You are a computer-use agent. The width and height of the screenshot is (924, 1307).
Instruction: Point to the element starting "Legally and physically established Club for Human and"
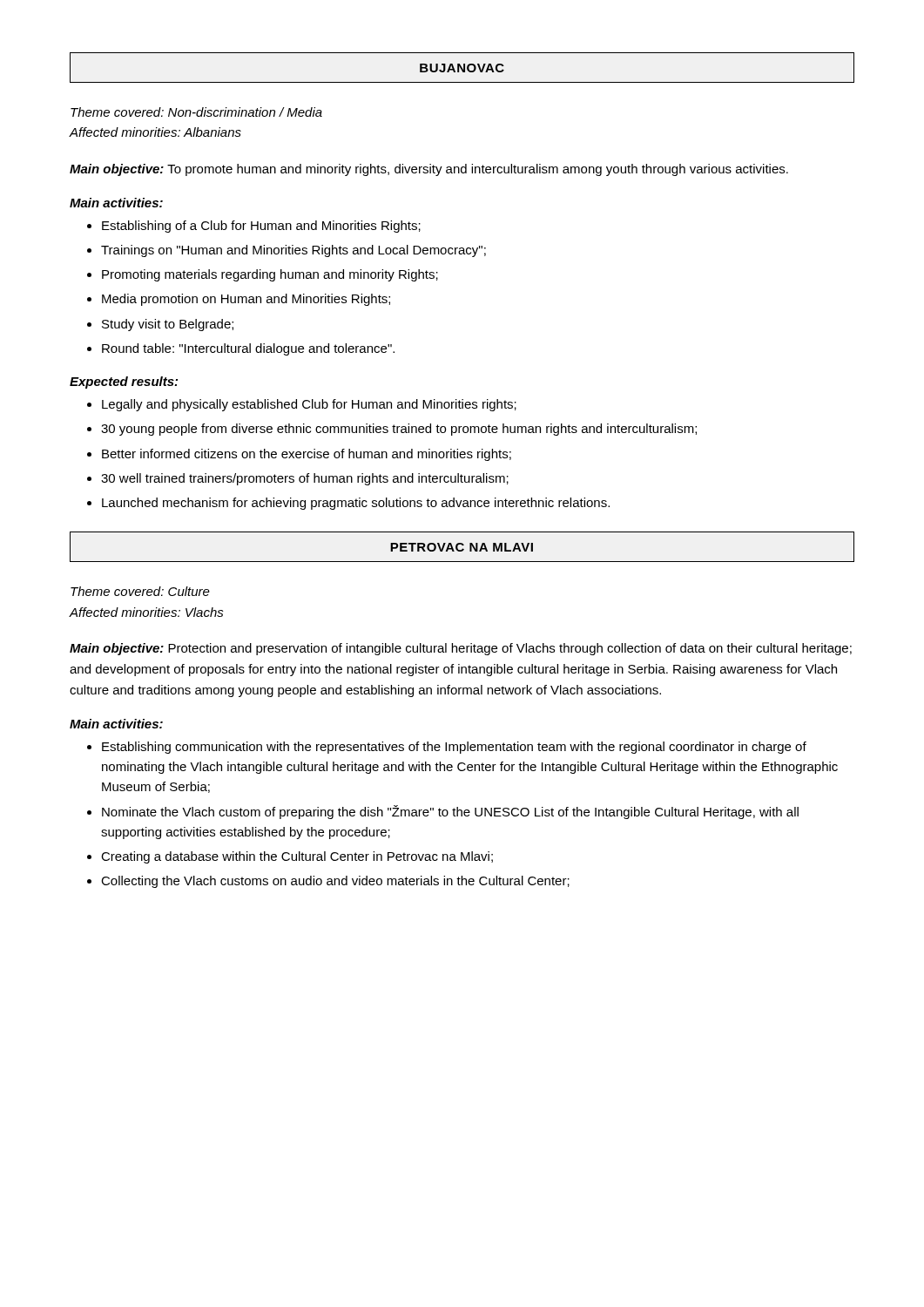[462, 404]
